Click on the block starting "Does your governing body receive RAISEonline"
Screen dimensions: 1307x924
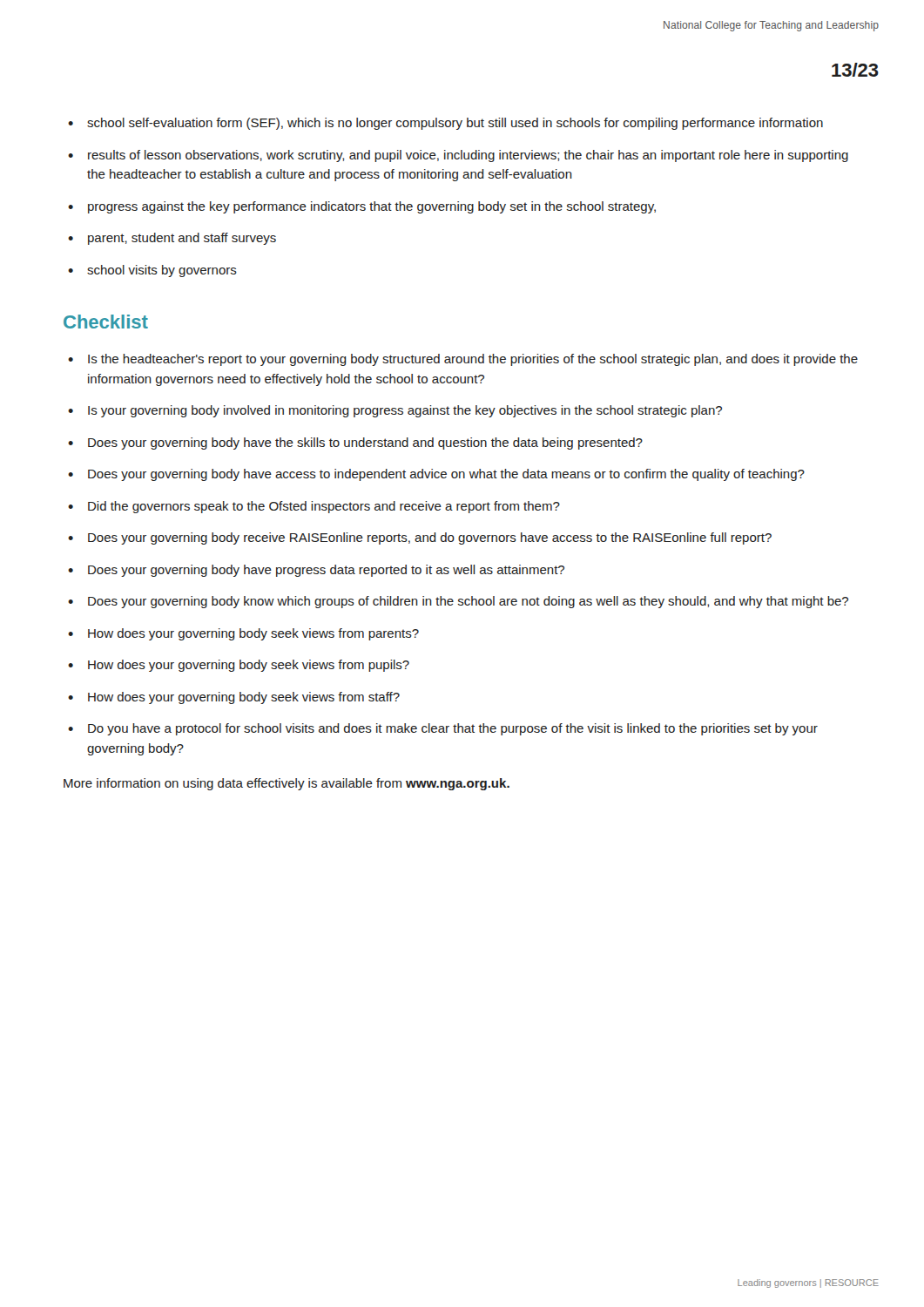coord(429,537)
